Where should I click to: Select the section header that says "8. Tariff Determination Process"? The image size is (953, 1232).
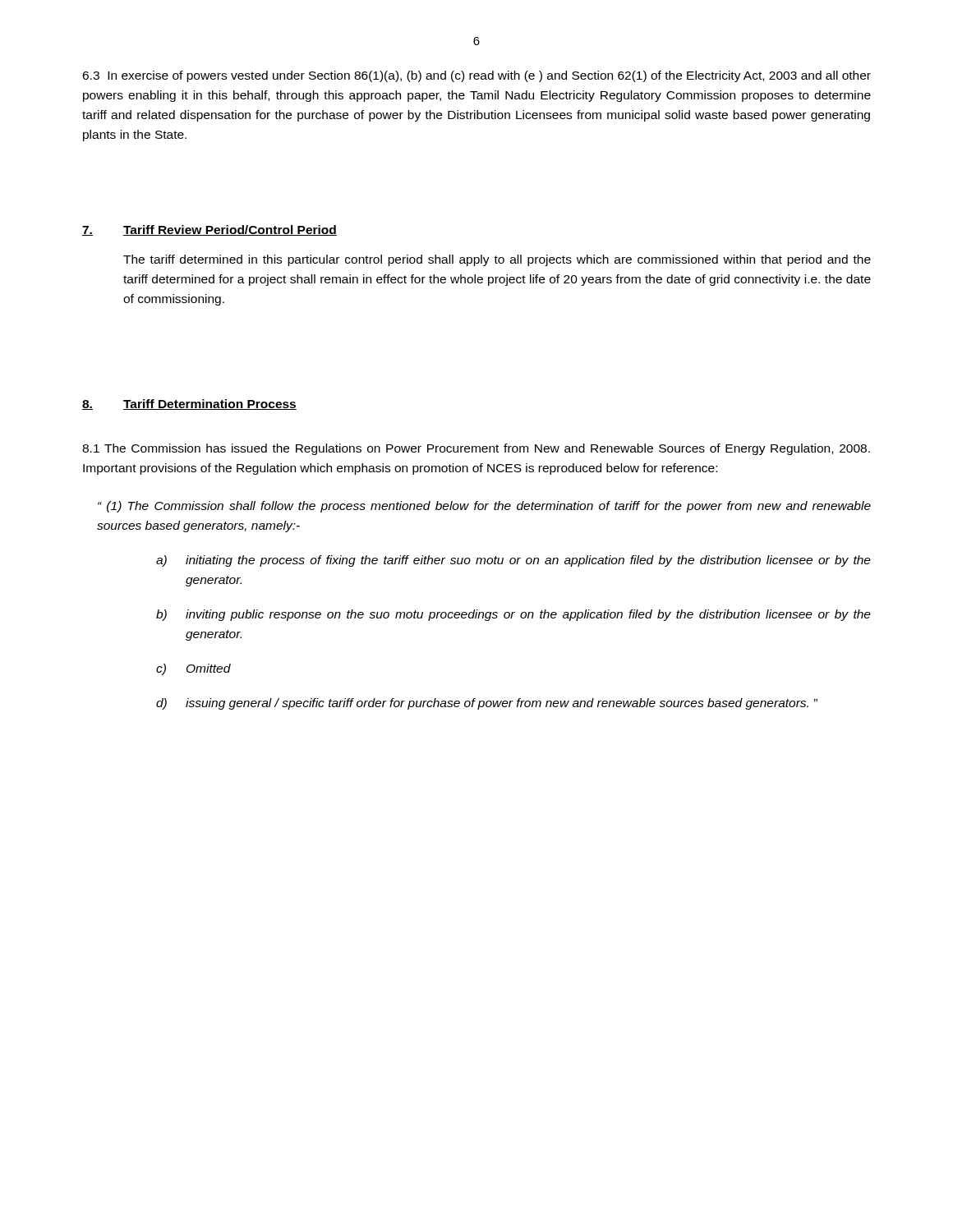189,404
